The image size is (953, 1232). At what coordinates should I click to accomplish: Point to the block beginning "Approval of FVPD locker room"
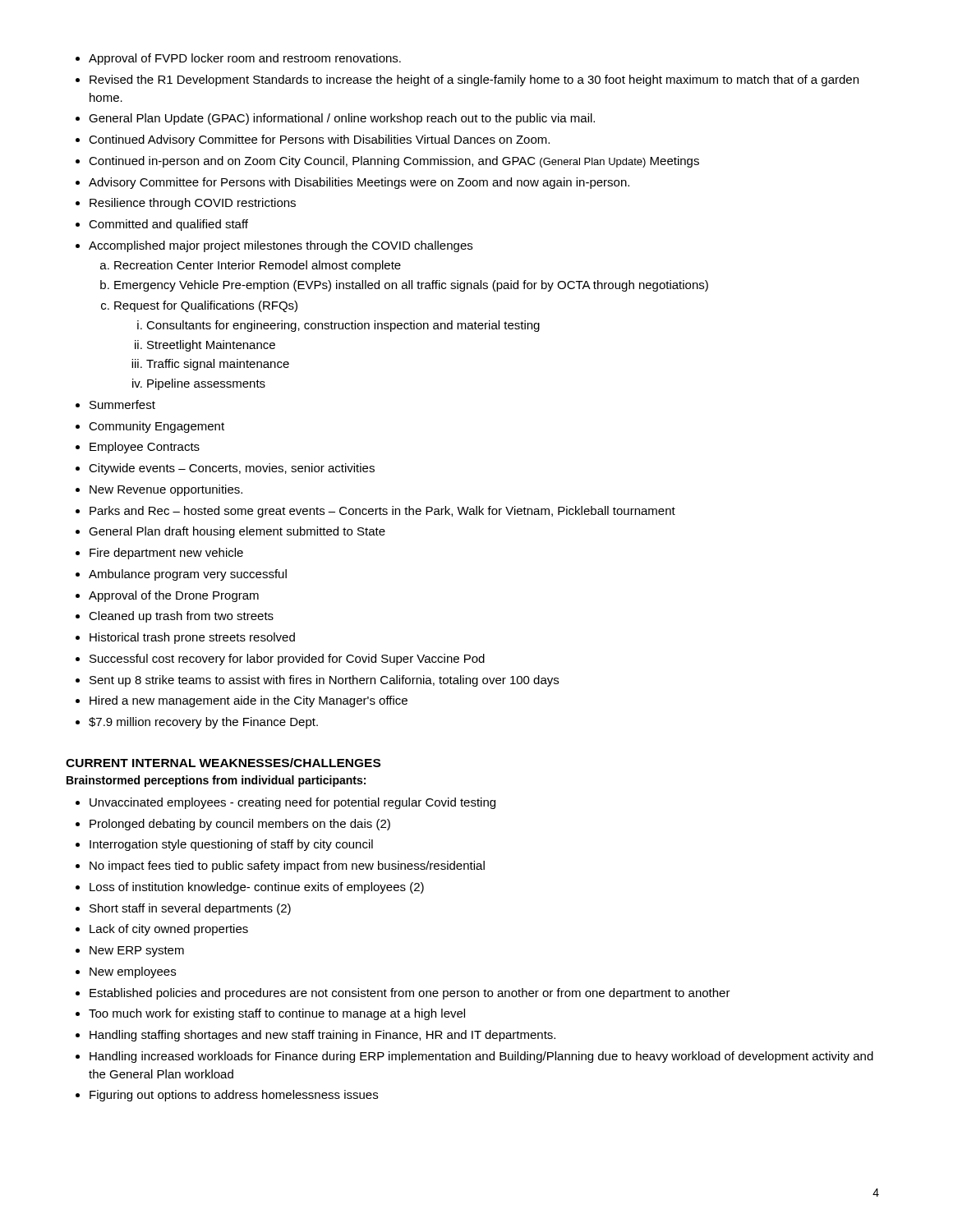[x=245, y=59]
